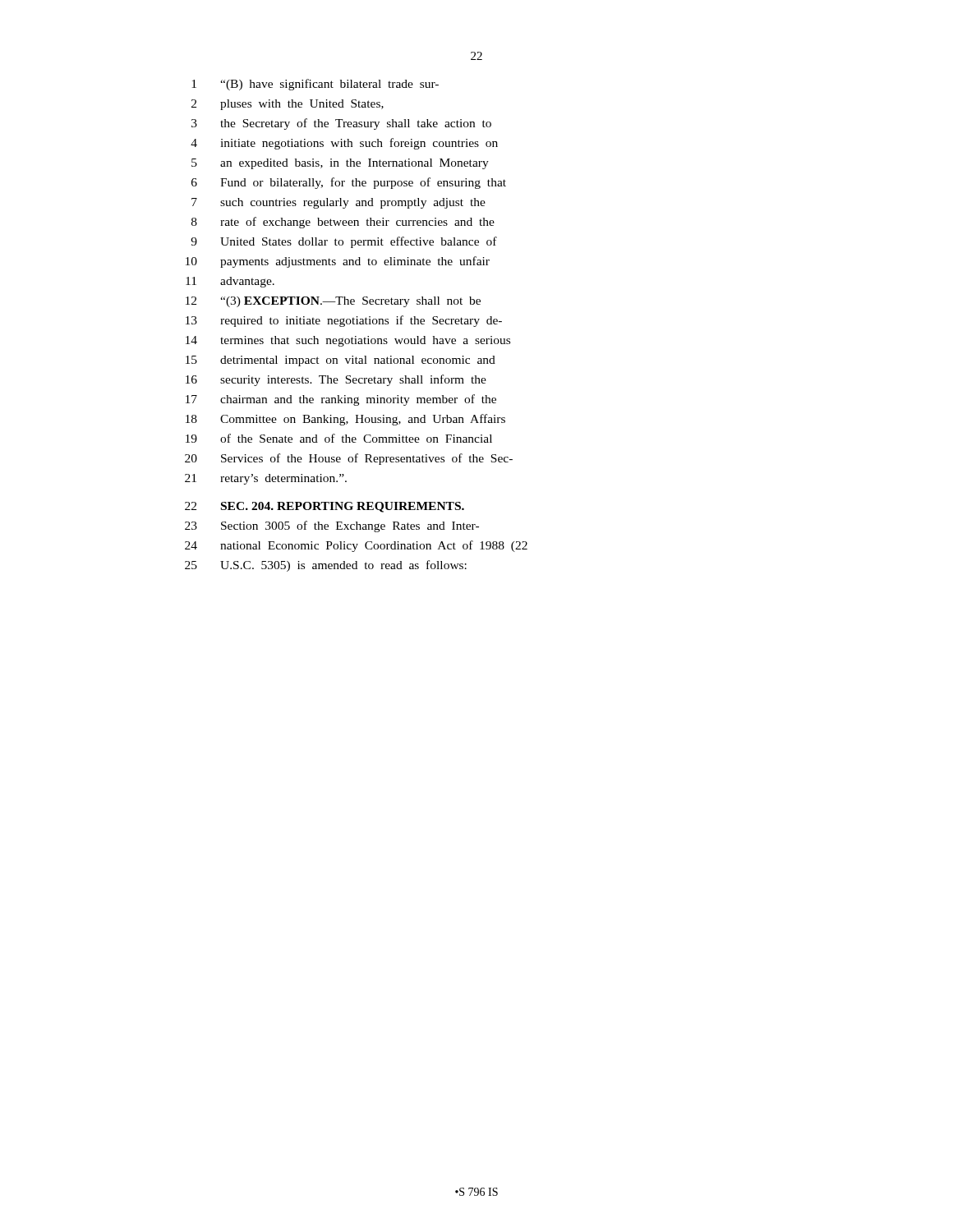Point to the block beginning "17 chairman and the ranking minority member of"

497,399
